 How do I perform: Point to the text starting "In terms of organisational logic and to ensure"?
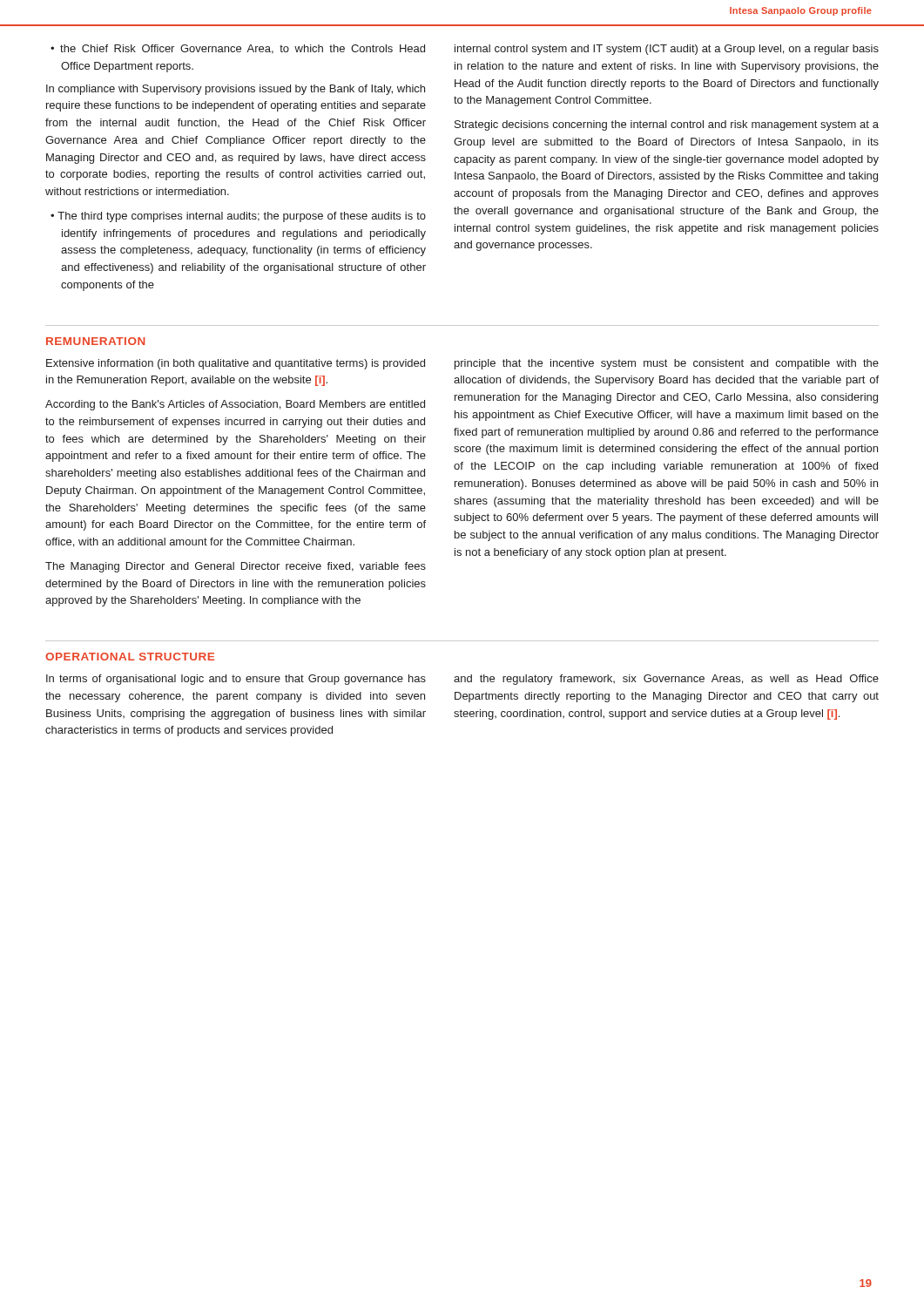236,704
